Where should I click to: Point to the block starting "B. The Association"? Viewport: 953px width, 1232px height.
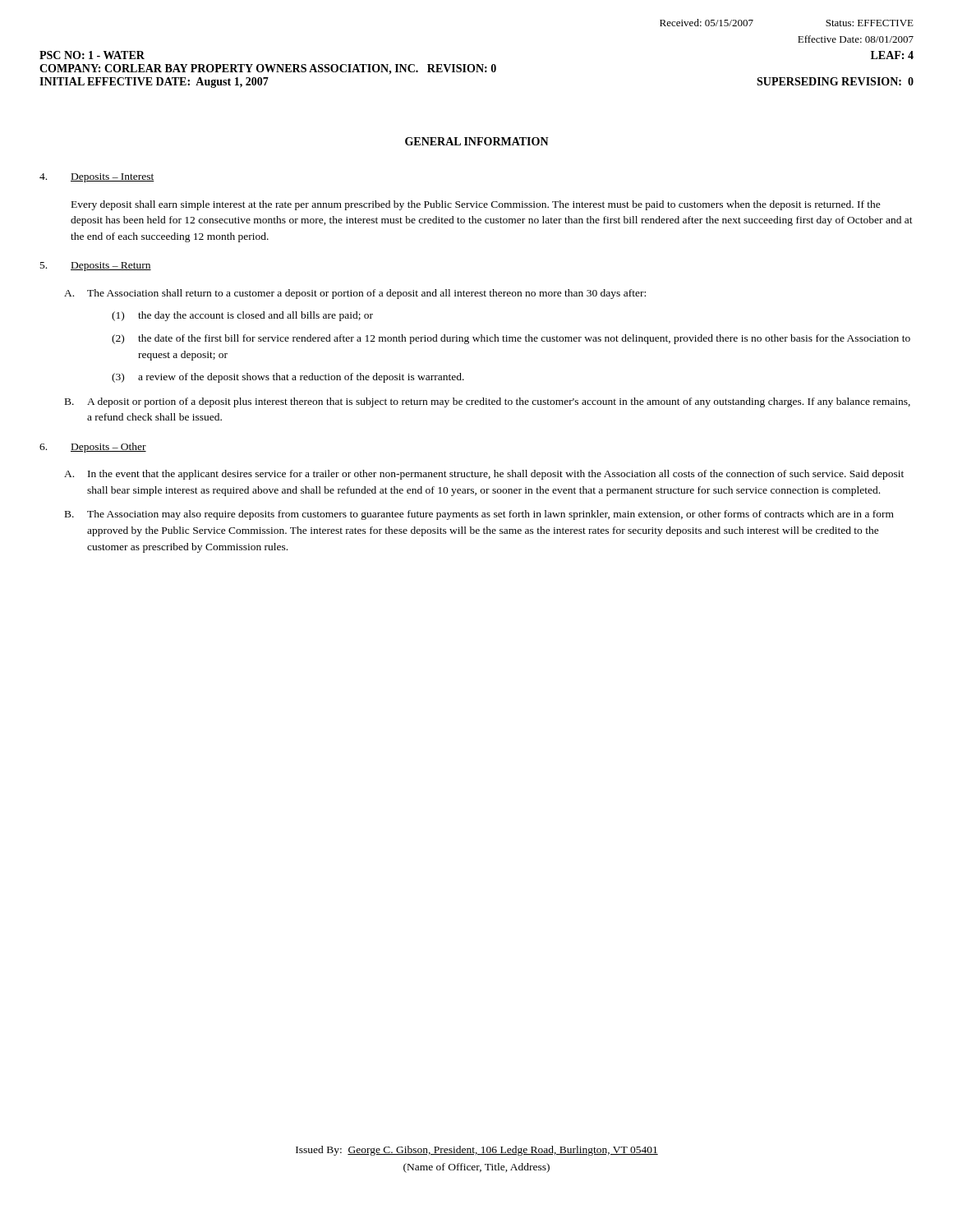[x=489, y=530]
